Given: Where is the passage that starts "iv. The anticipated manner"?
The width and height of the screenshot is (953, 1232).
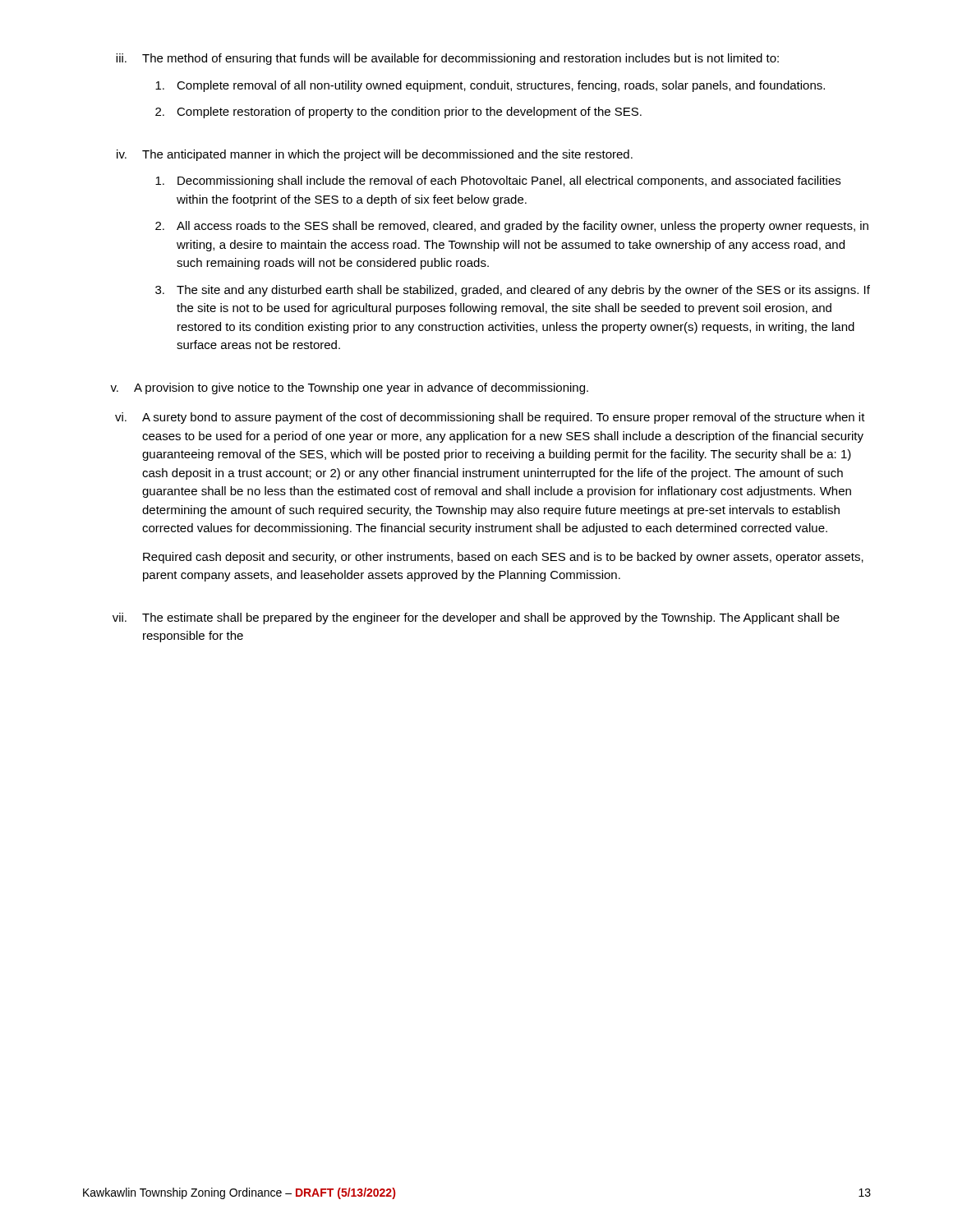Looking at the screenshot, I should tap(476, 256).
